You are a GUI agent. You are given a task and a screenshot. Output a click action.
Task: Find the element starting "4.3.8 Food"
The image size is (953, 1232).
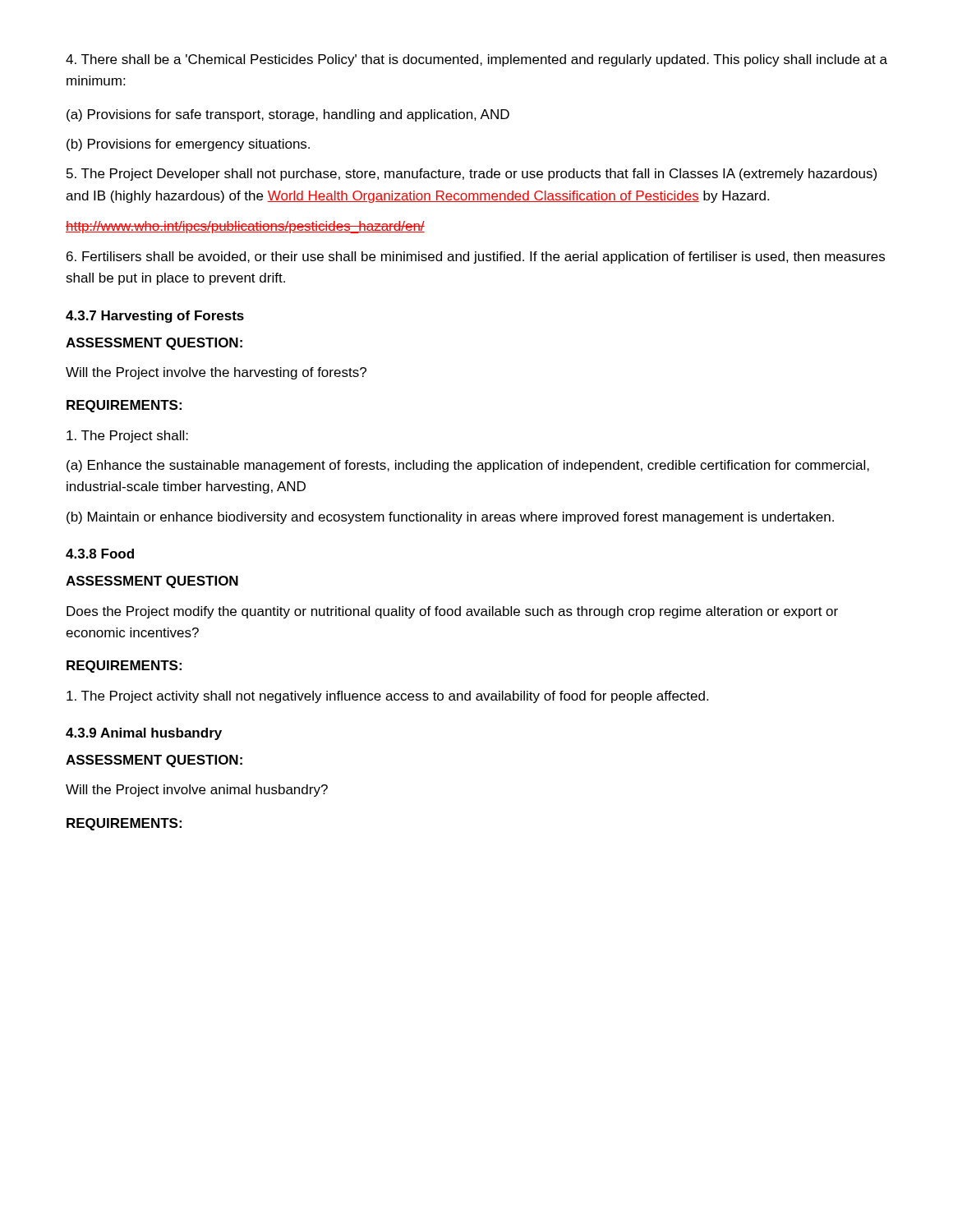coord(100,554)
